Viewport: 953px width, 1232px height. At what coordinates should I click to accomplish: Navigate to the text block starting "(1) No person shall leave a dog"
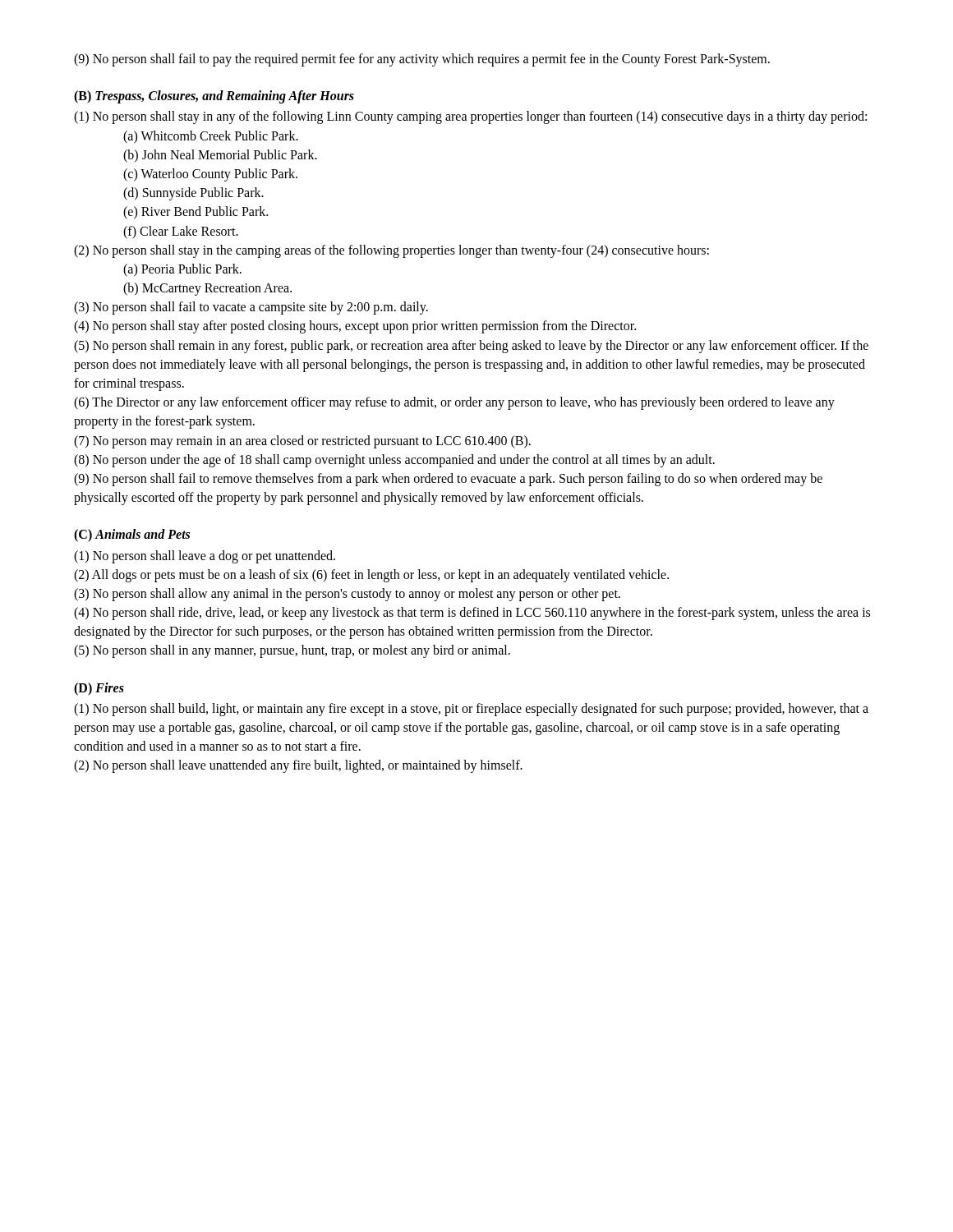tap(205, 555)
